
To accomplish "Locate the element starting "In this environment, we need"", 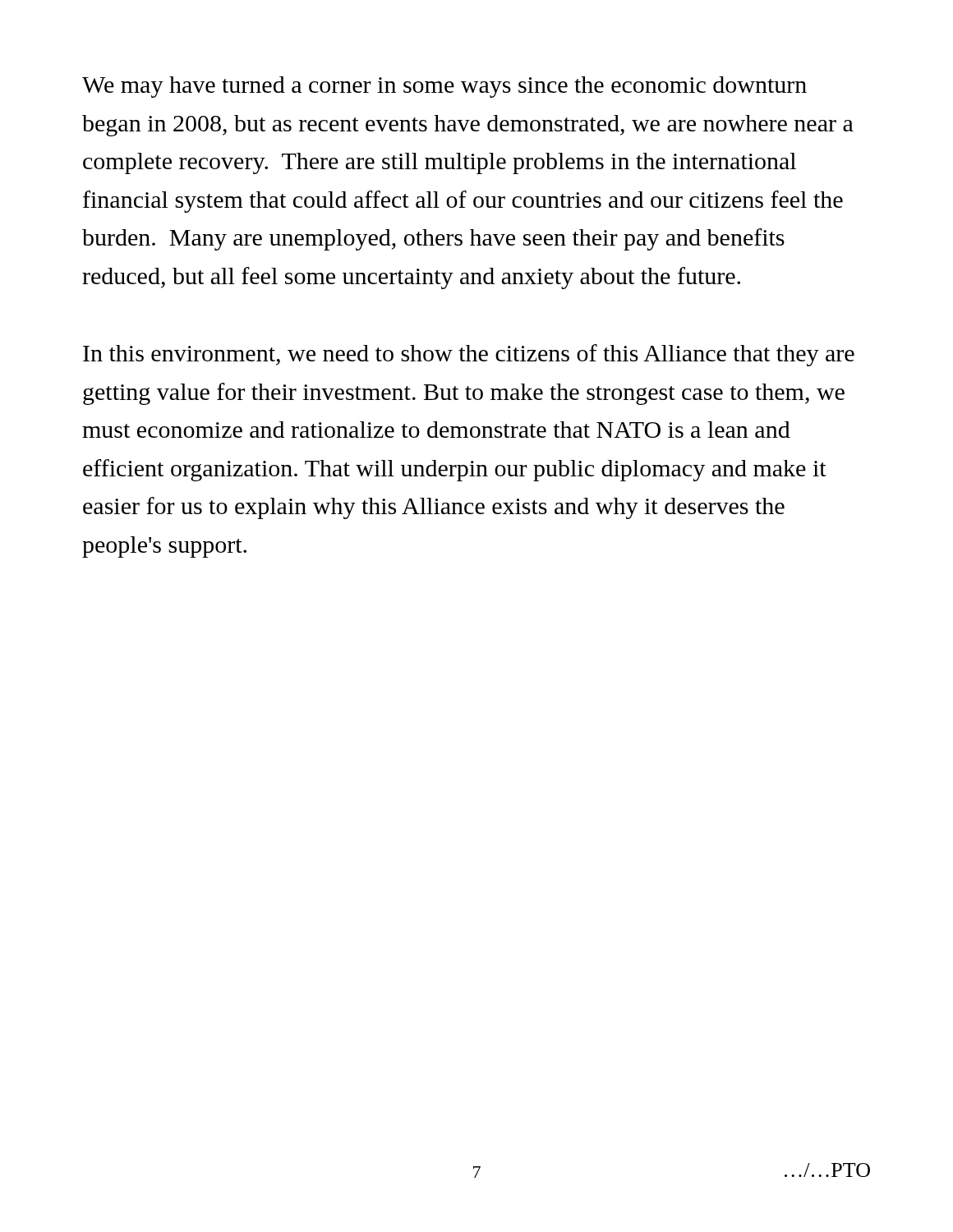I will [x=469, y=448].
